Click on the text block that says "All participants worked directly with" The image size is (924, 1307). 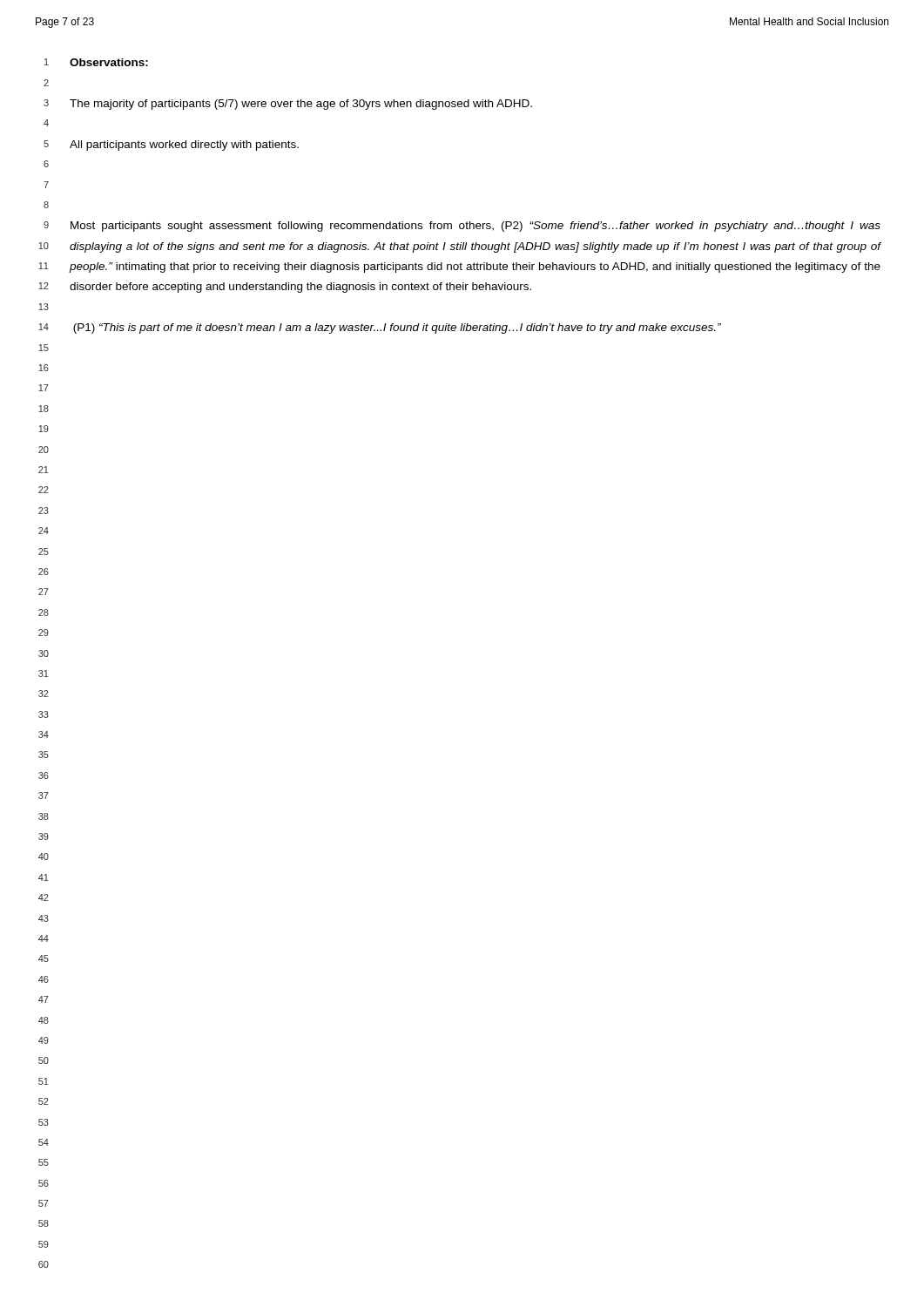[185, 144]
